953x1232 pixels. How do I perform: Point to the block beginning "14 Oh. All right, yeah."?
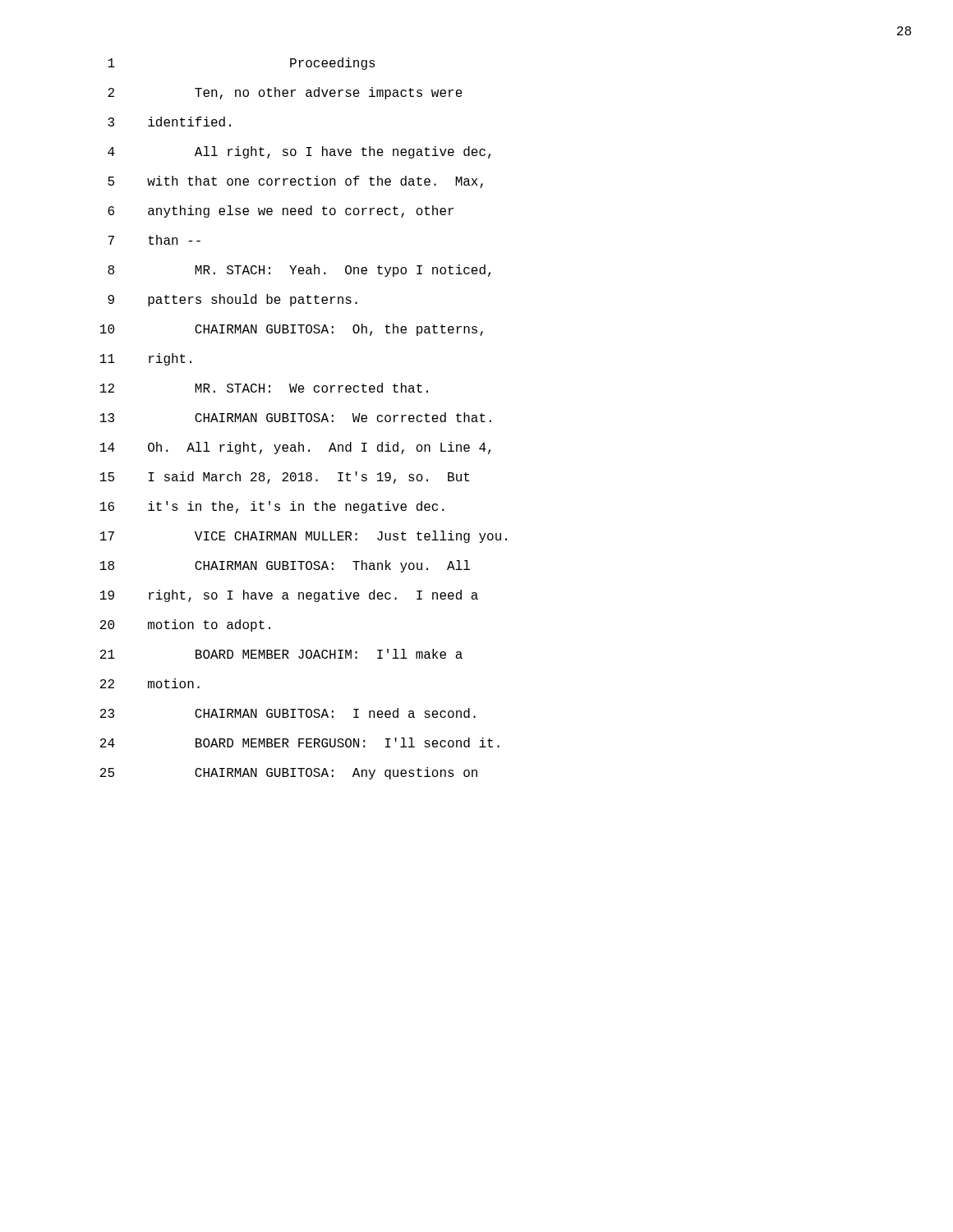tap(476, 448)
